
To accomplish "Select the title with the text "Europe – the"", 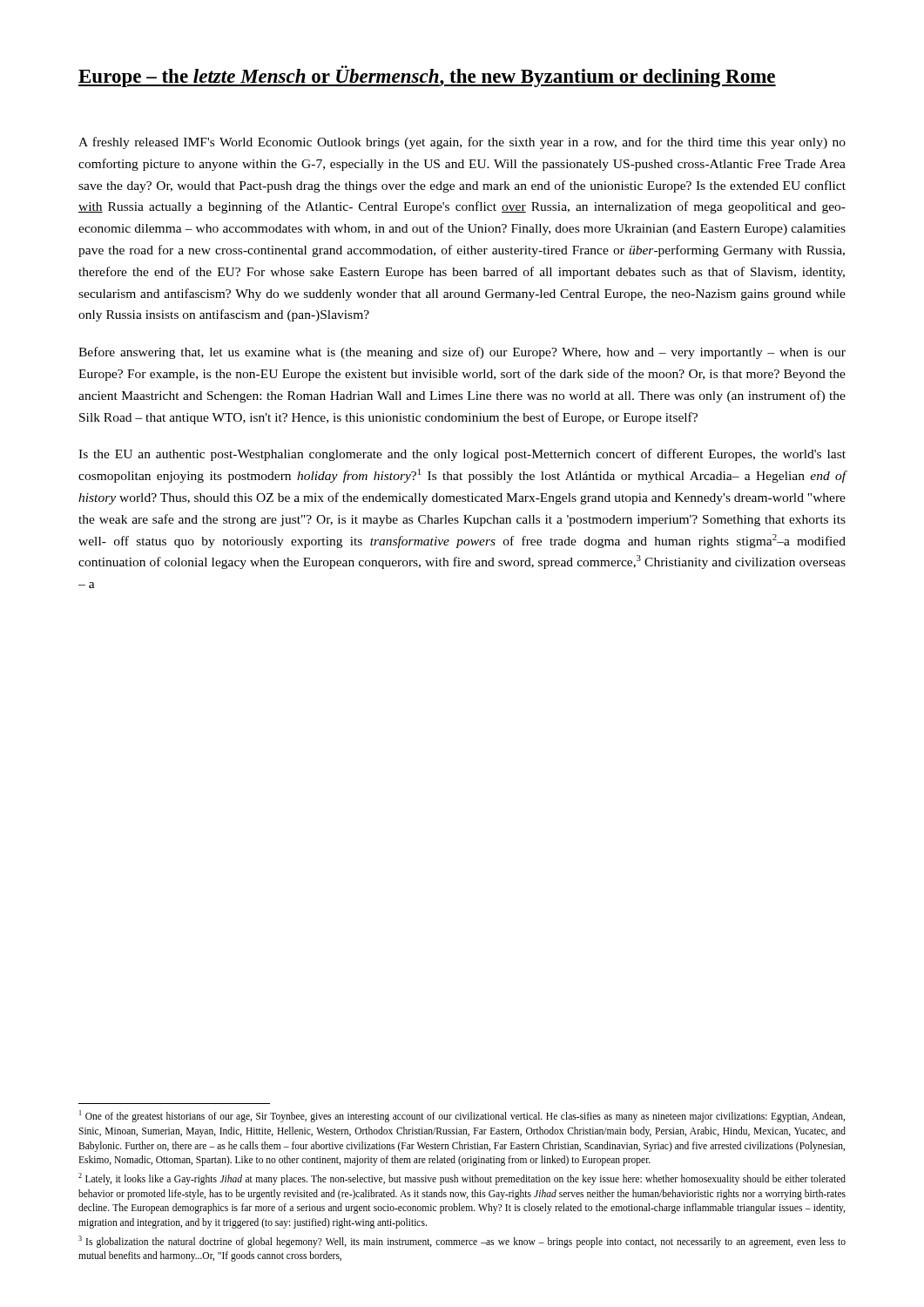I will [x=462, y=76].
